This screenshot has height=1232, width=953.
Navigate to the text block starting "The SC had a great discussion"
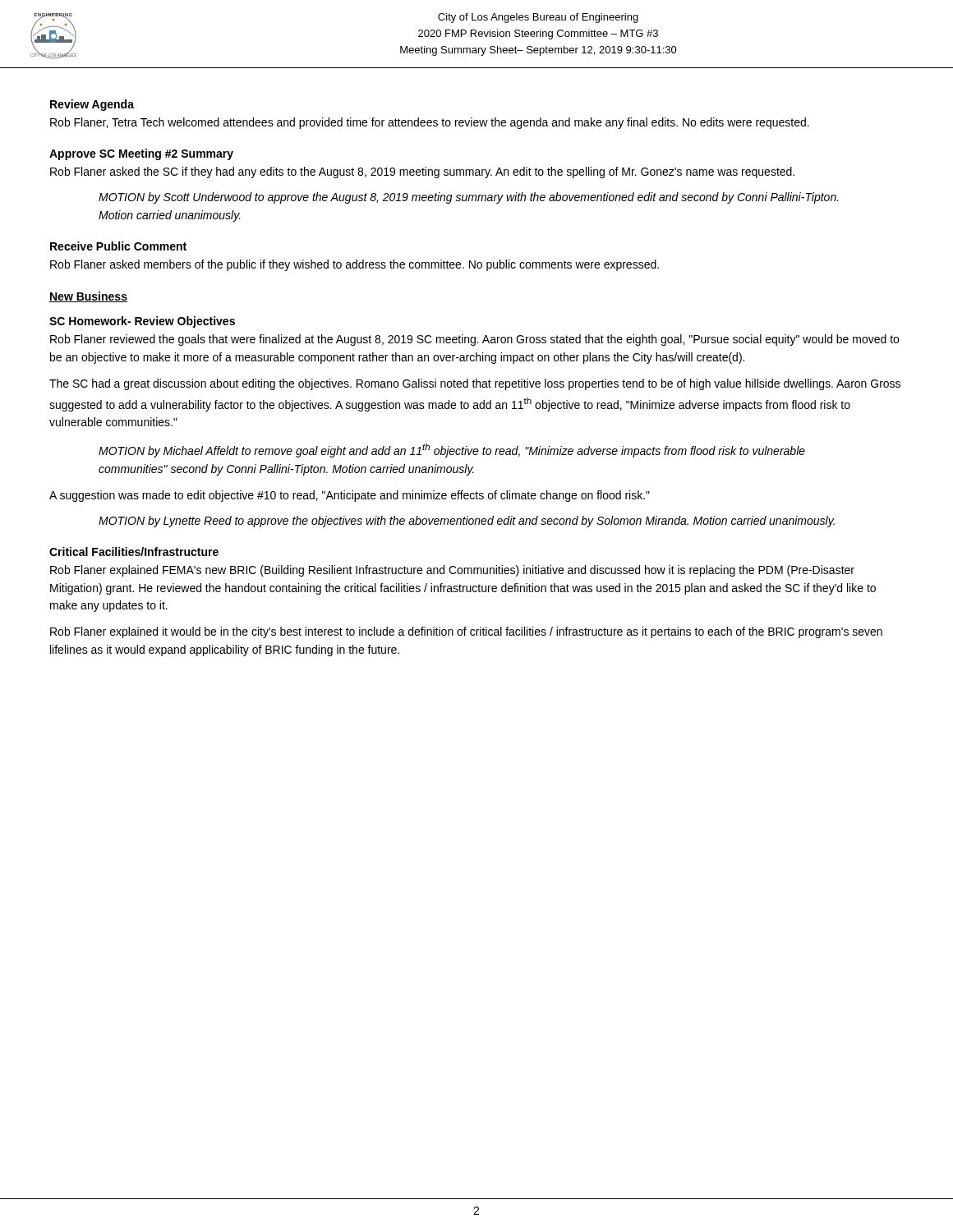pyautogui.click(x=475, y=403)
